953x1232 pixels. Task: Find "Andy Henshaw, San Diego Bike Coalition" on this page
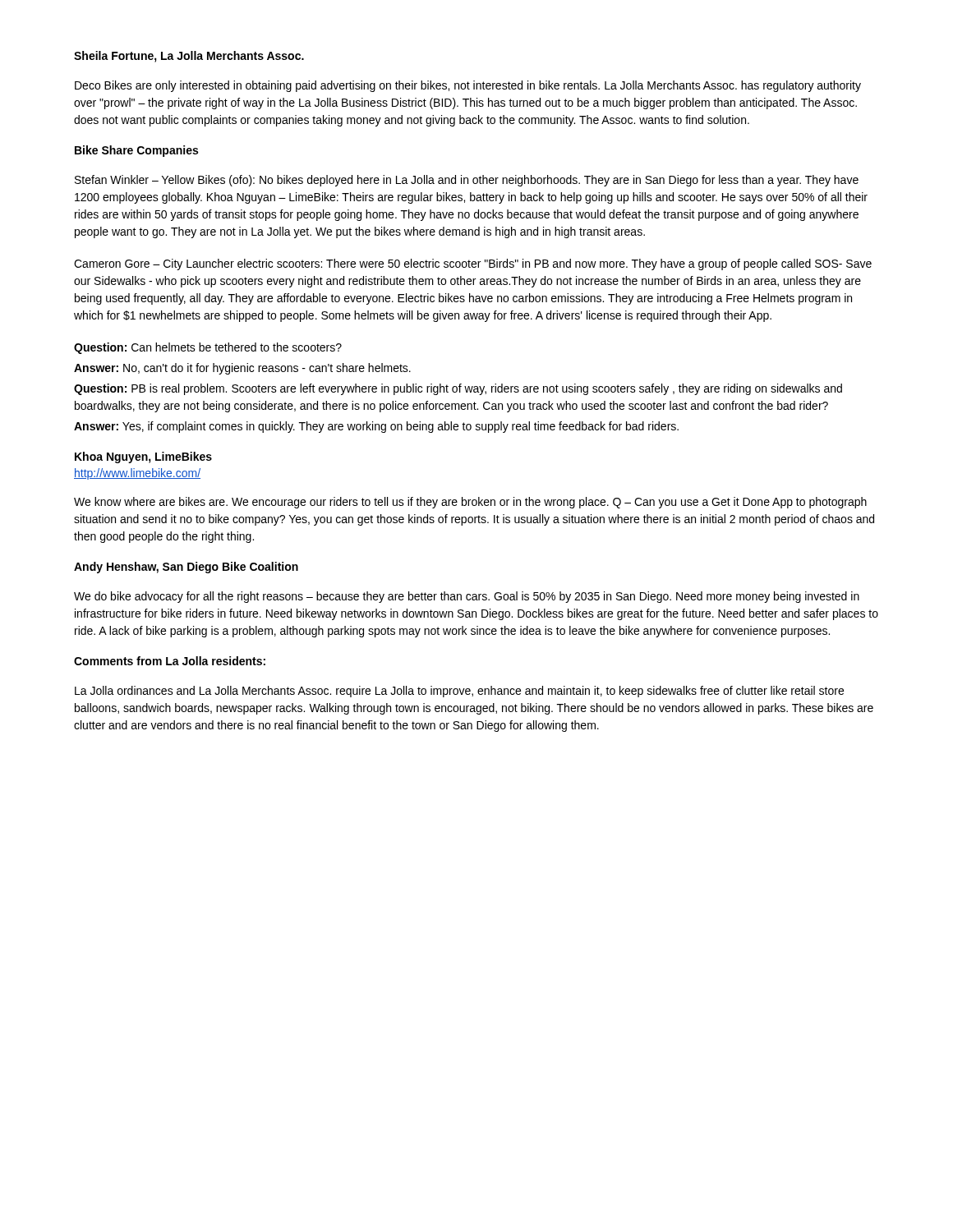click(186, 567)
